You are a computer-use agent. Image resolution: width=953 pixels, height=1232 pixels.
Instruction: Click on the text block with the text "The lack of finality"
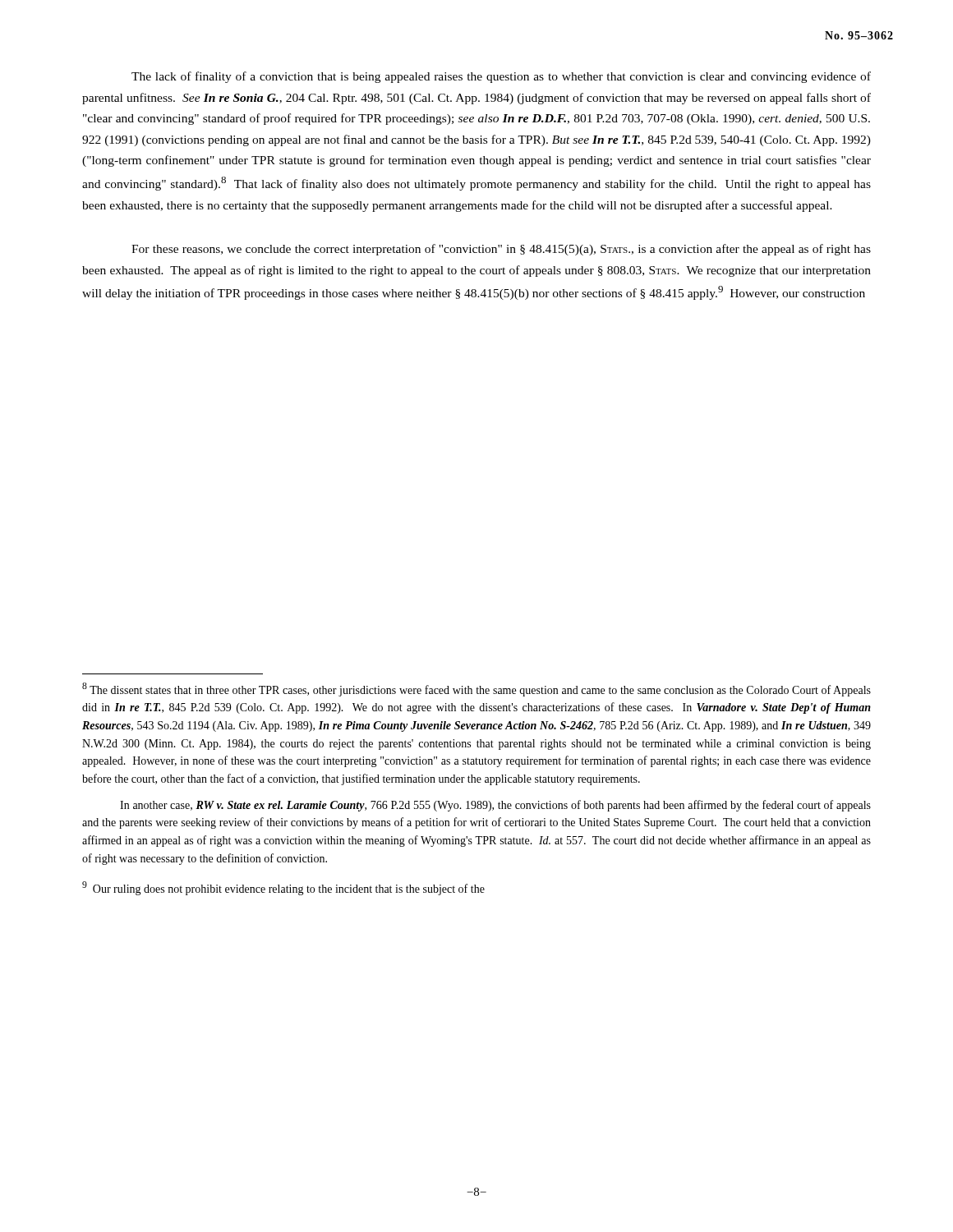[x=476, y=140]
